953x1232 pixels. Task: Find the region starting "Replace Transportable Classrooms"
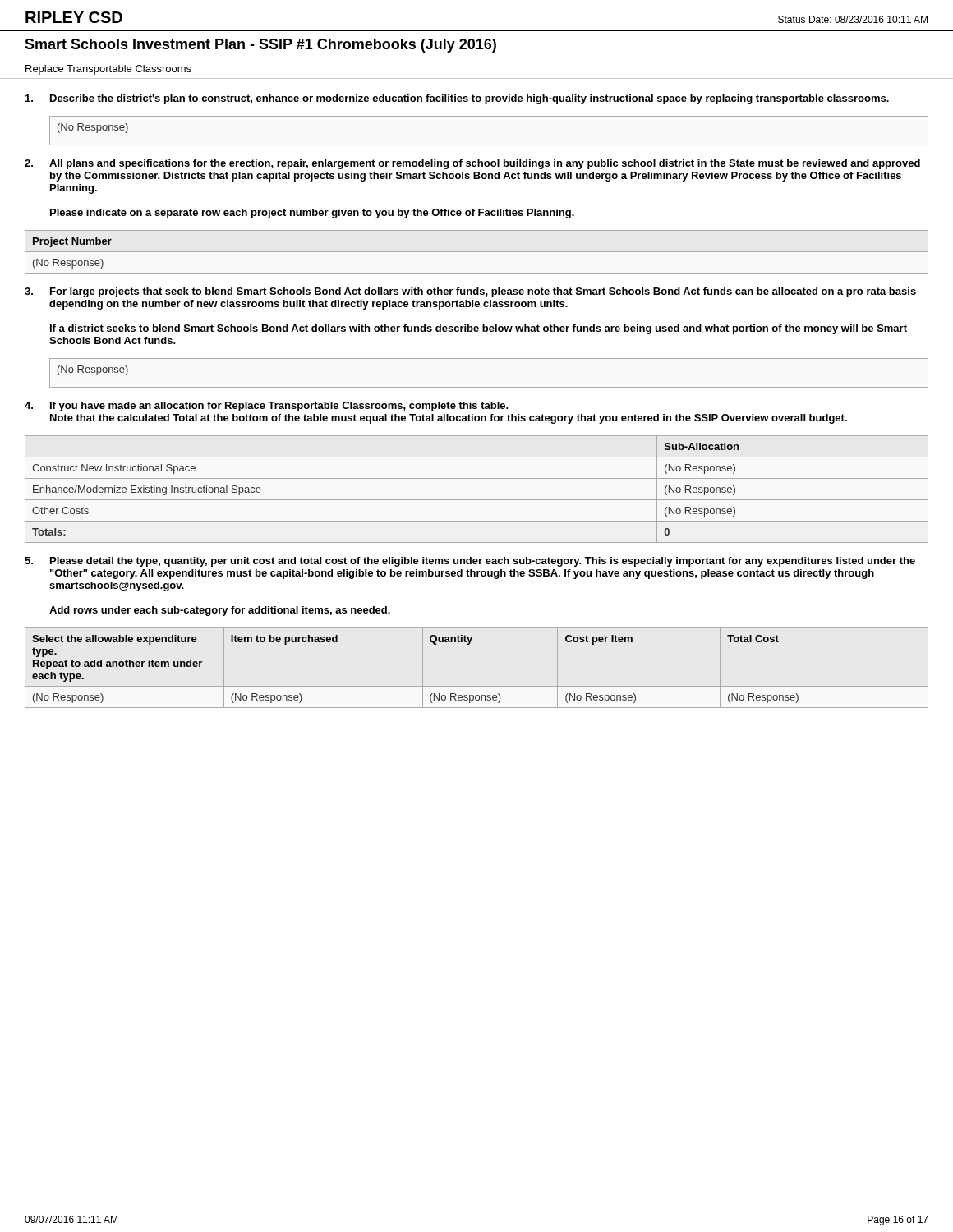tap(108, 69)
